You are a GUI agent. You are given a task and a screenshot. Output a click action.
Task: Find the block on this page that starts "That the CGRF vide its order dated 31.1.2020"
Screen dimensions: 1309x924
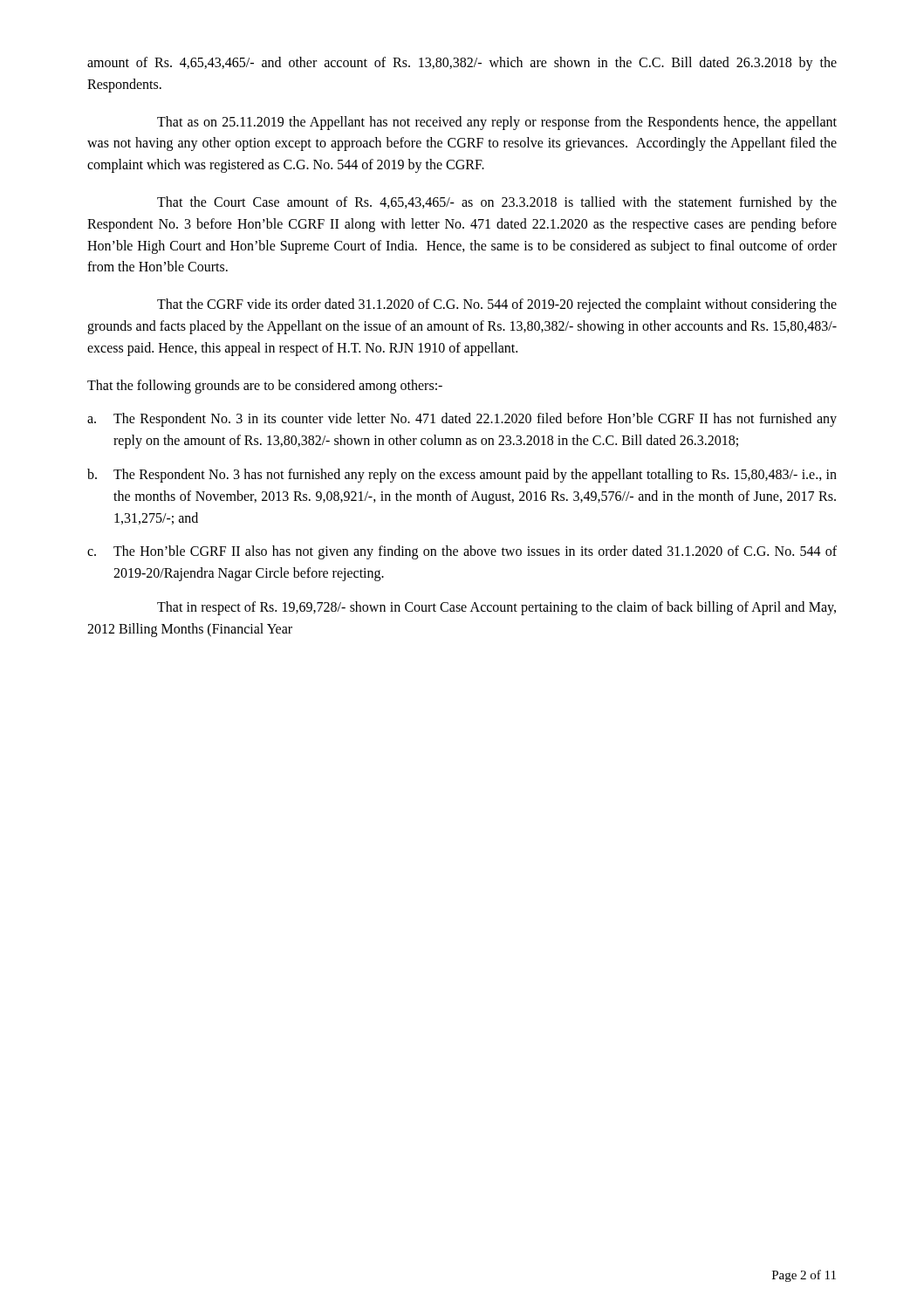click(462, 327)
